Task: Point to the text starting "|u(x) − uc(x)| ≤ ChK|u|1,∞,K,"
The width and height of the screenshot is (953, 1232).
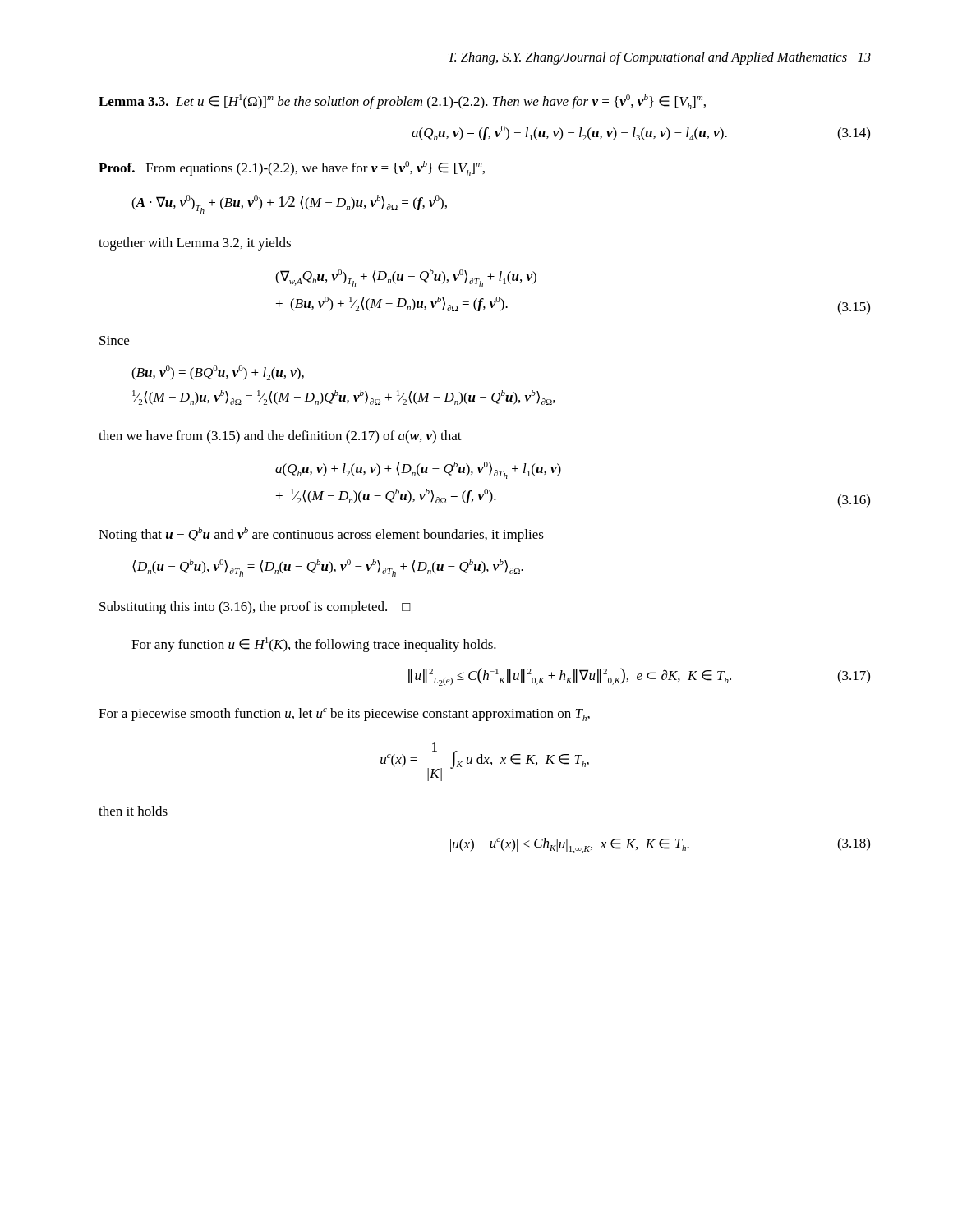Action: point(602,844)
